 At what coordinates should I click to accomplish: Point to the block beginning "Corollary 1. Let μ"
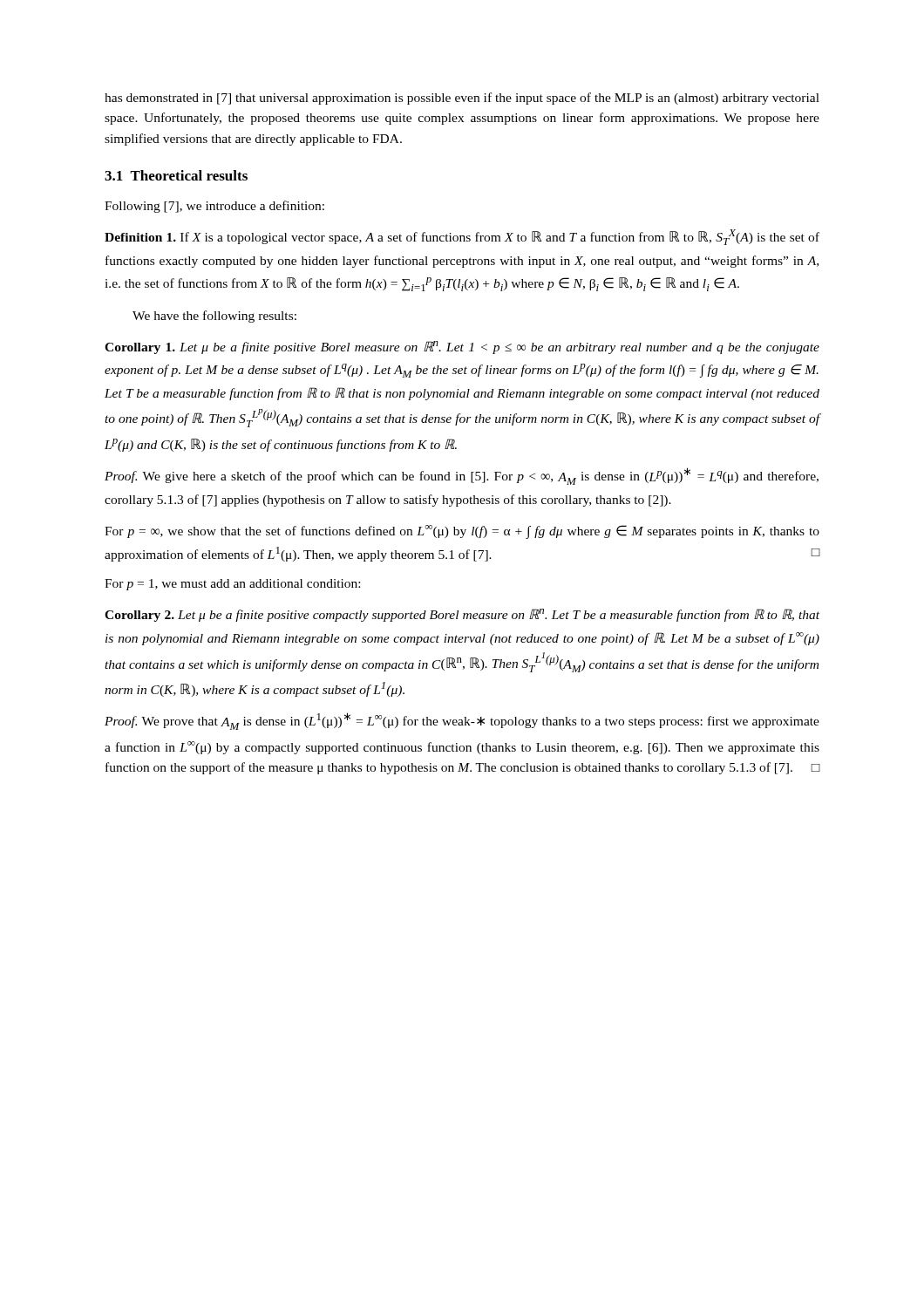tap(462, 394)
